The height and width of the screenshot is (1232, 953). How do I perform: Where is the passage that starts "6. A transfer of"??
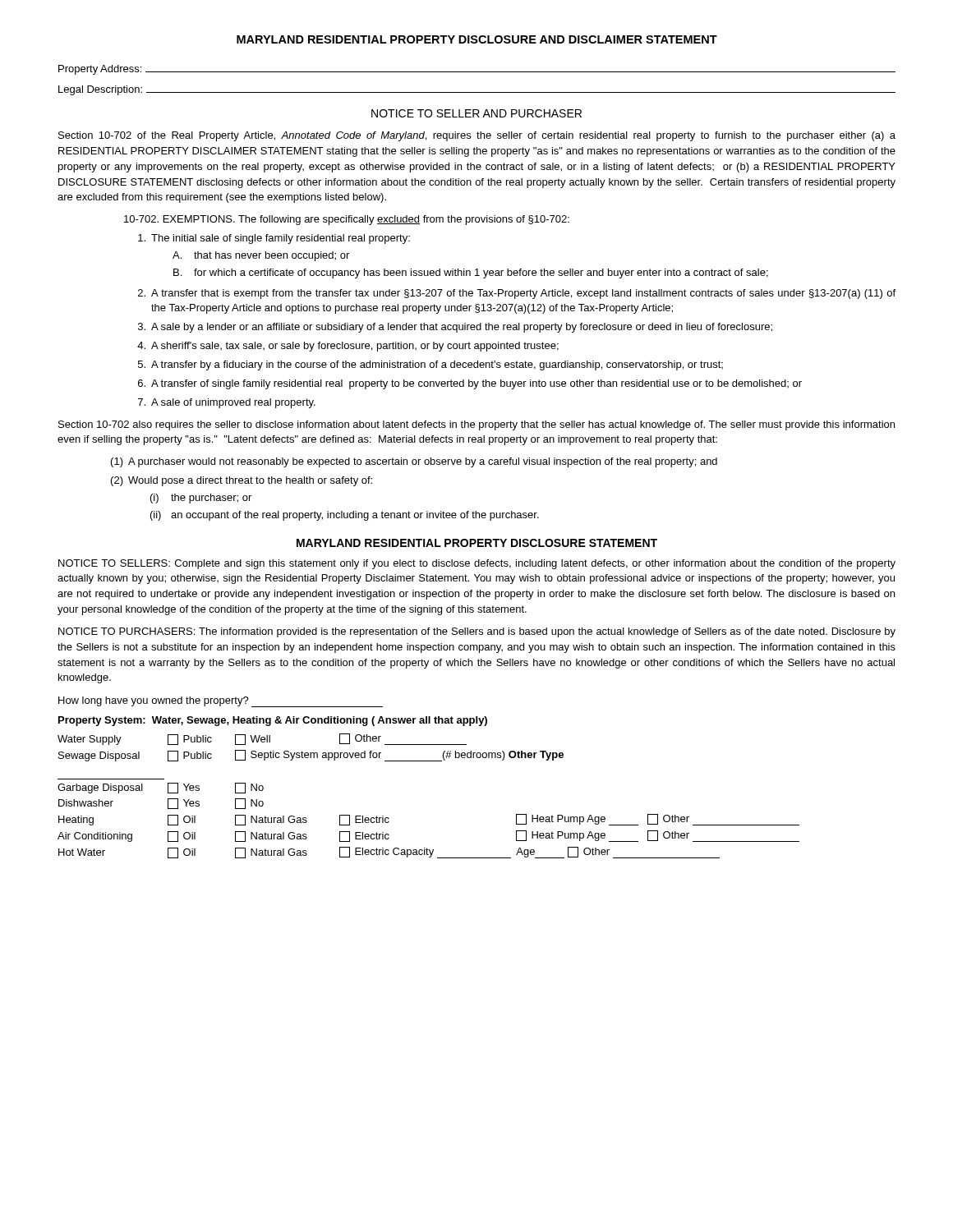[x=509, y=384]
